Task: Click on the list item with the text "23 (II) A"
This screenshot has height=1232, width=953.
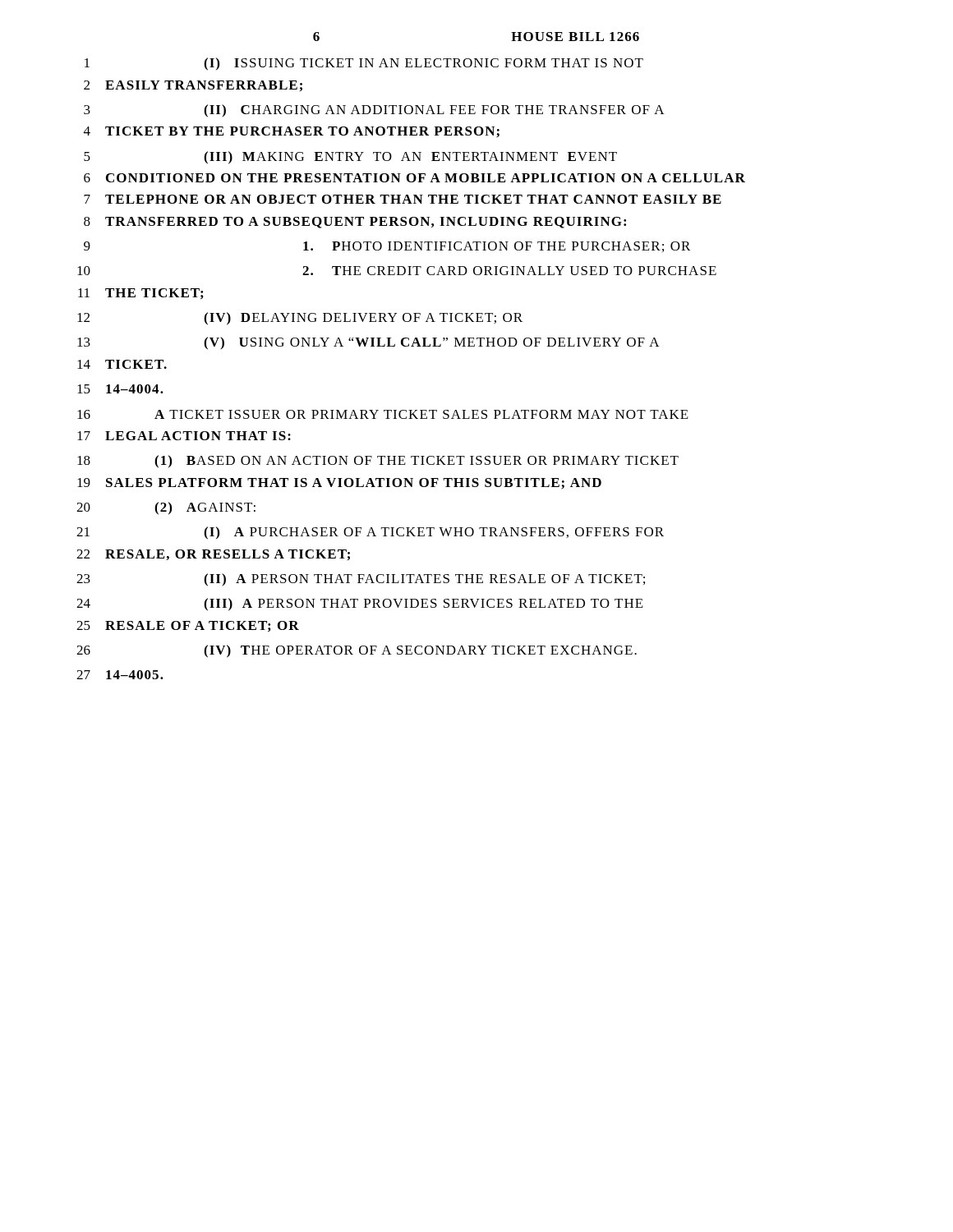Action: 476,579
